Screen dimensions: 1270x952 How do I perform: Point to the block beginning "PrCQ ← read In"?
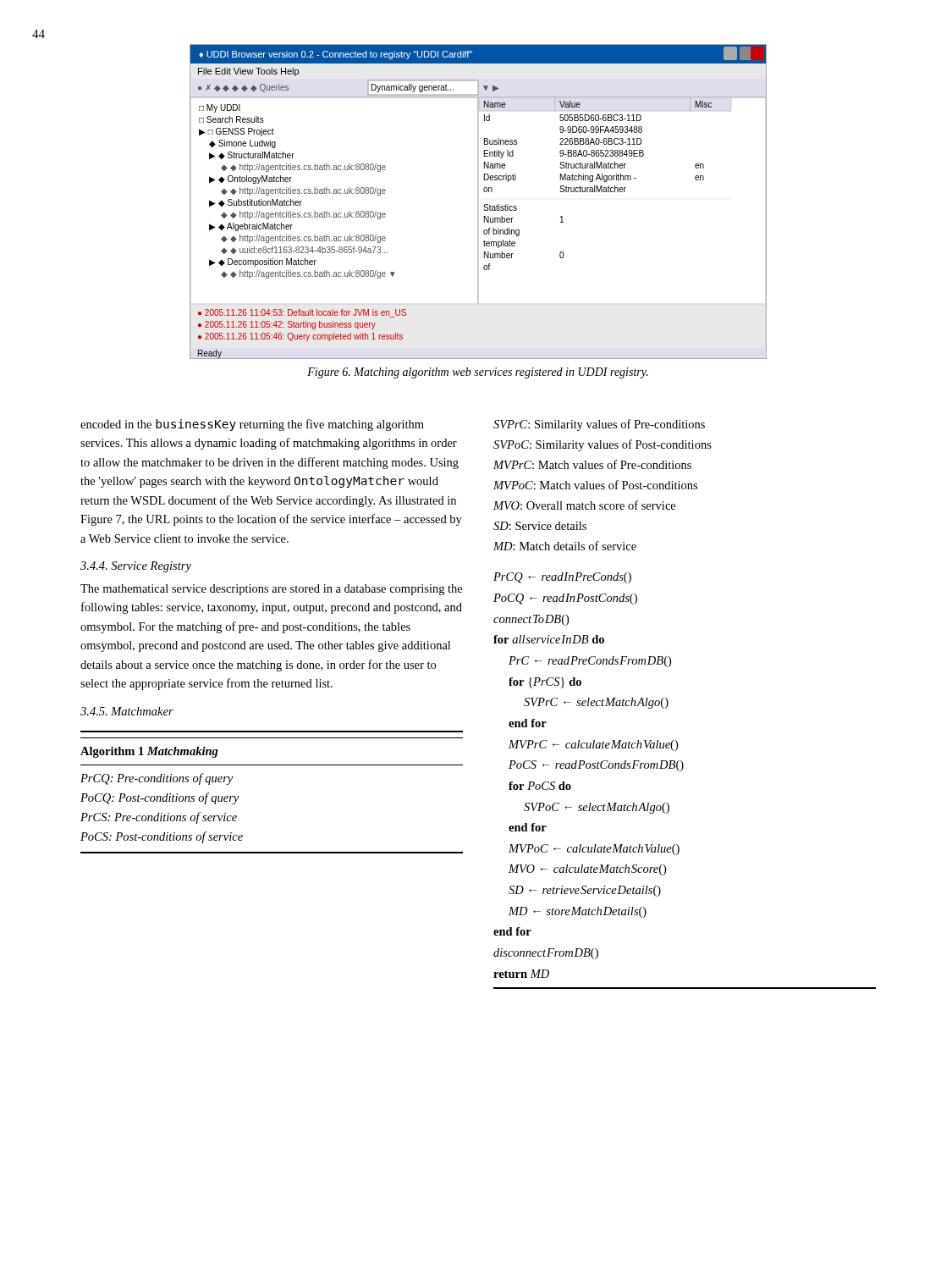(589, 775)
